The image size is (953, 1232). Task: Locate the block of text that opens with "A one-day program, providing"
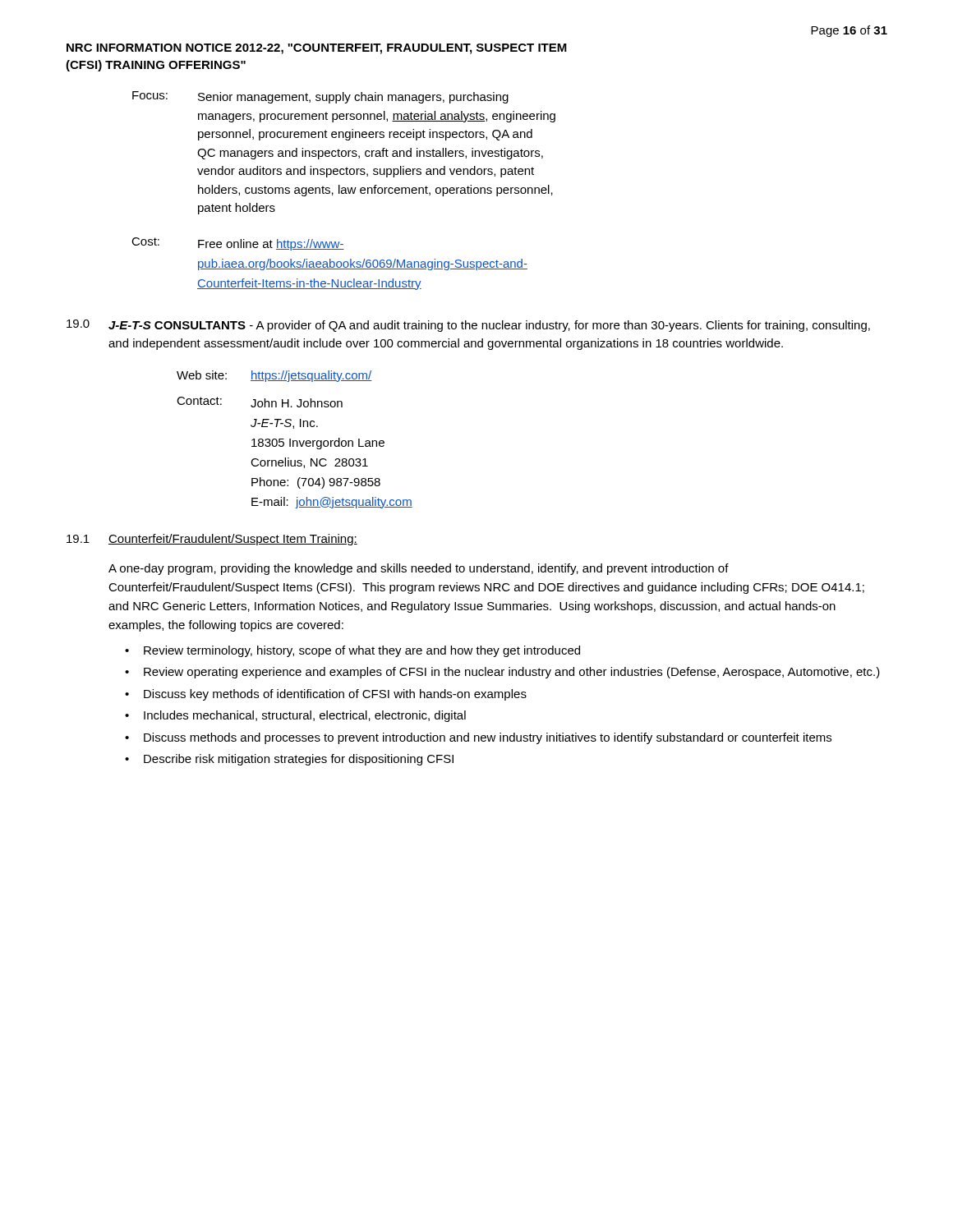pos(487,596)
